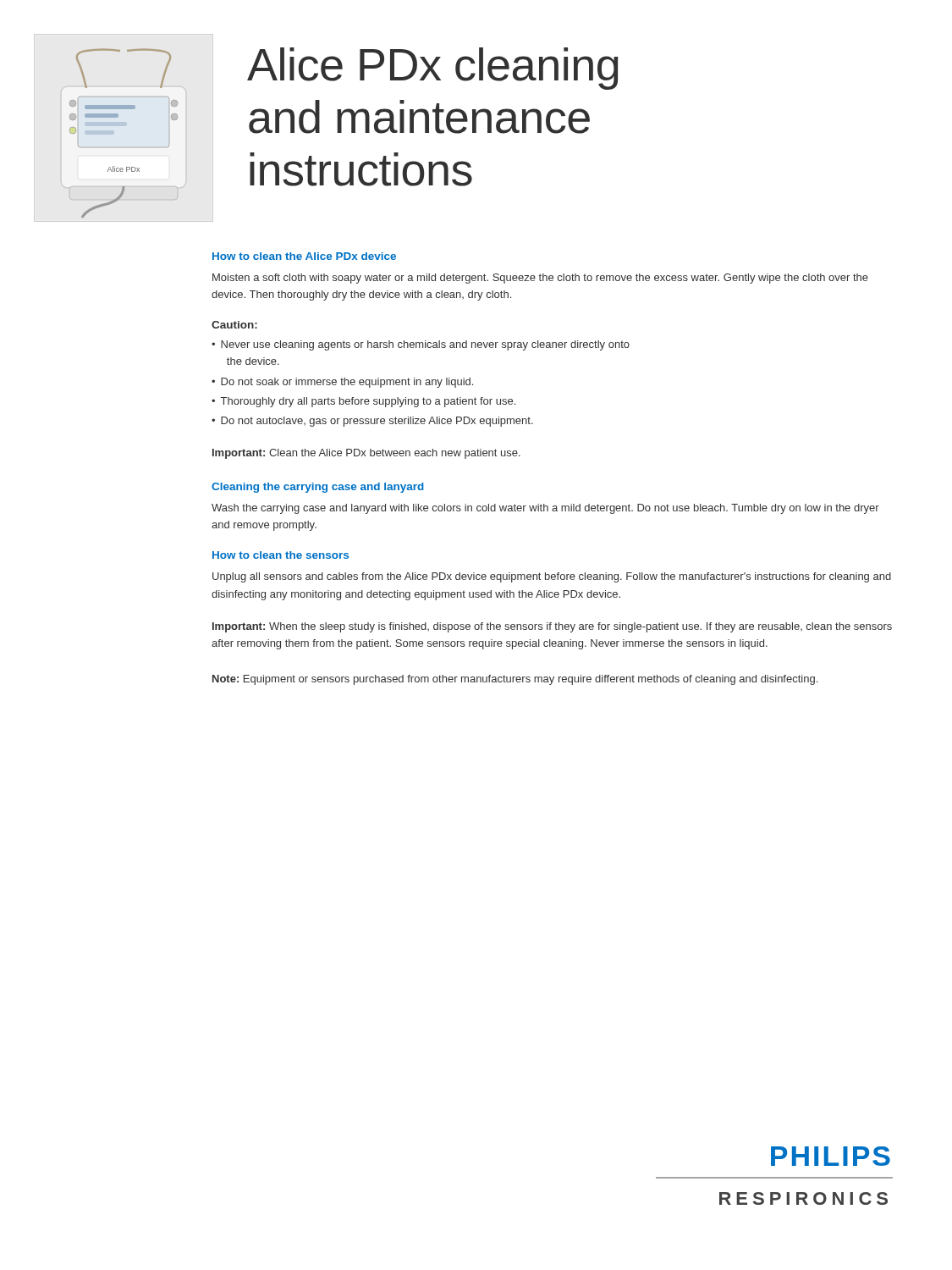This screenshot has height=1270, width=952.
Task: Find the block starting "Moisten a soft cloth with soapy water or"
Action: pyautogui.click(x=552, y=286)
